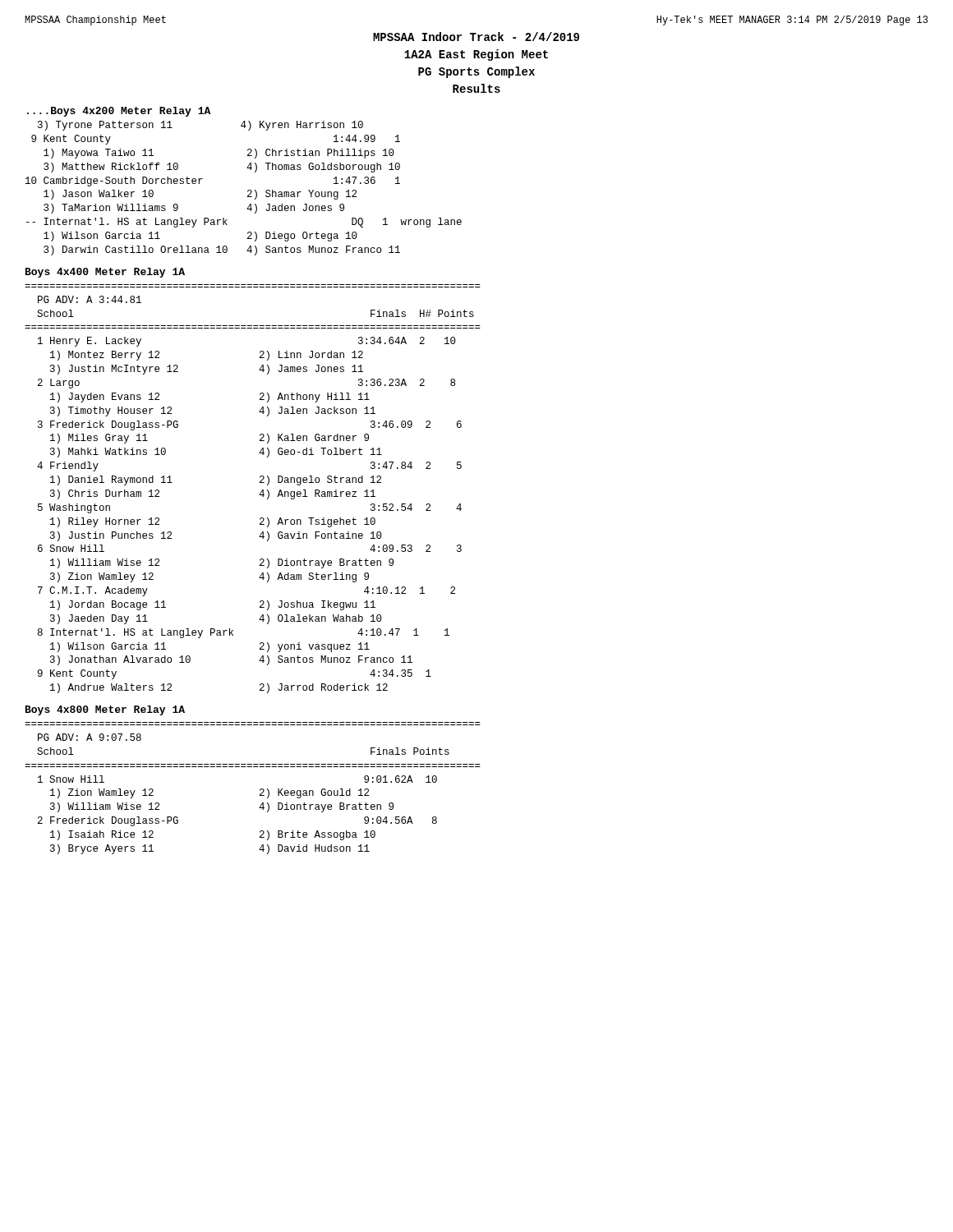Point to the text block starting "Boys 4x800 Meter Relay 1A"
The width and height of the screenshot is (953, 1232).
(105, 710)
